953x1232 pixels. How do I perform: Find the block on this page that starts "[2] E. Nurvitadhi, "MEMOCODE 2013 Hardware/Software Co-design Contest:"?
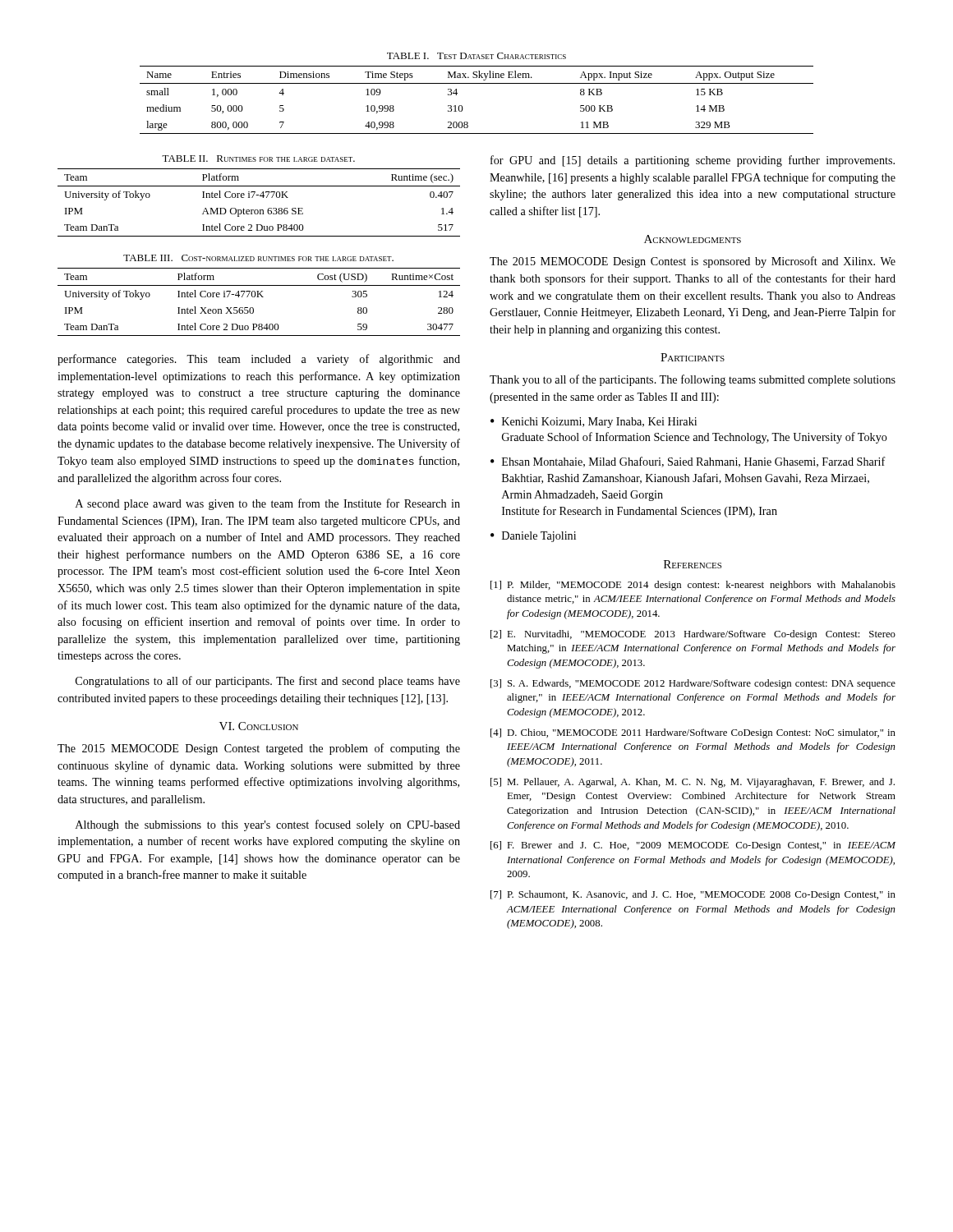(x=693, y=649)
